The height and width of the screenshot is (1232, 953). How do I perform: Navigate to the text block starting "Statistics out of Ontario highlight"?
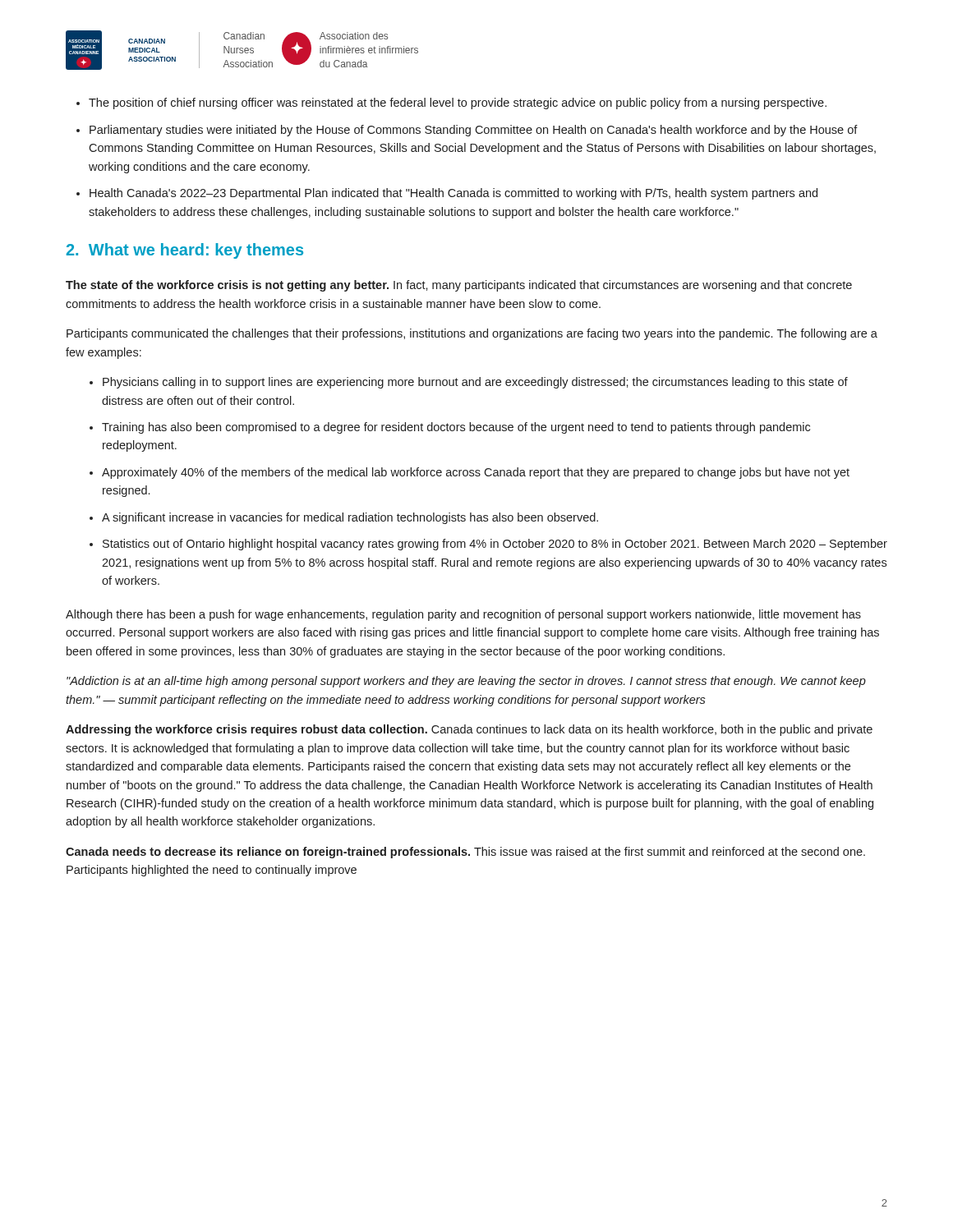[x=495, y=562]
